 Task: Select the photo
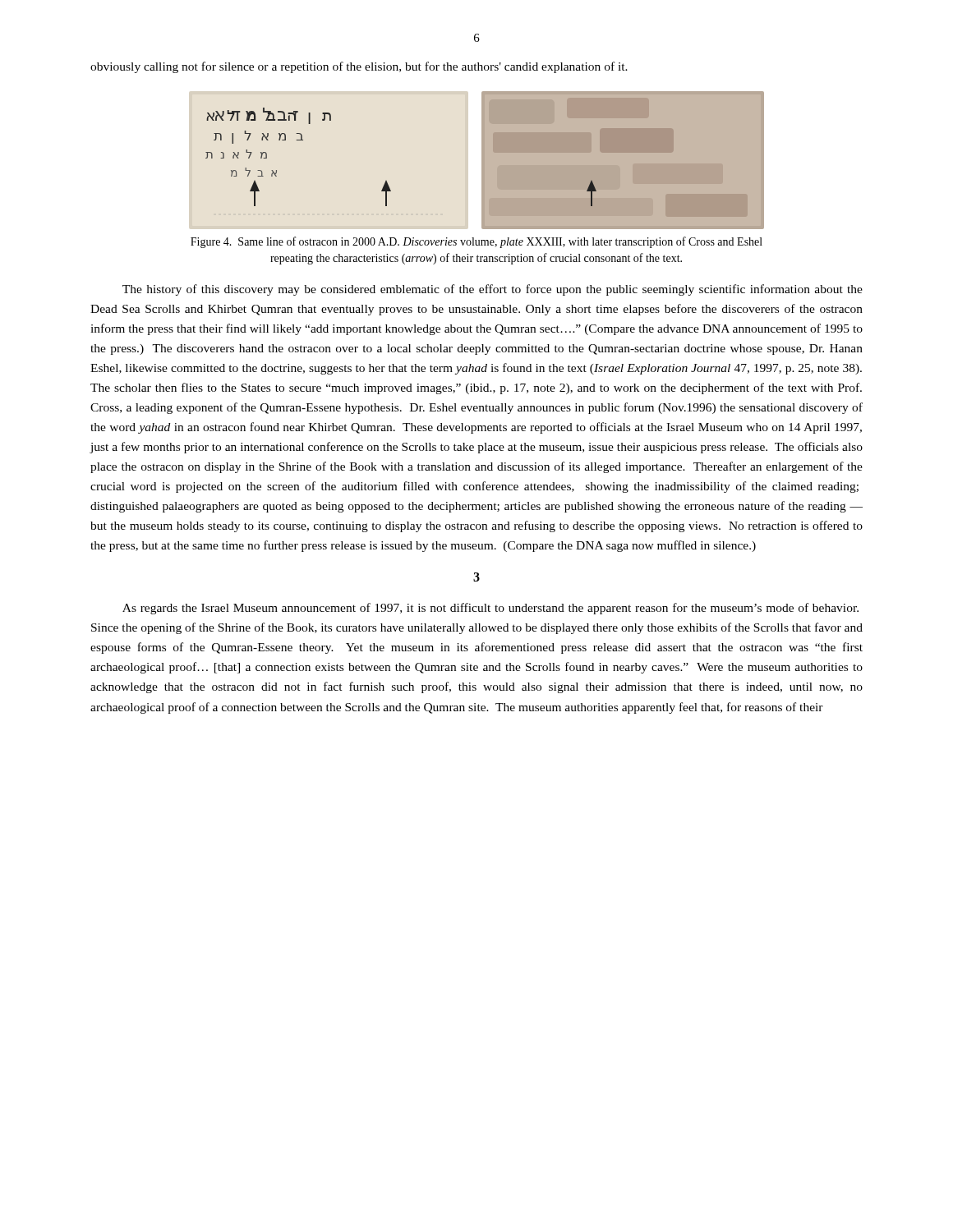[x=476, y=160]
